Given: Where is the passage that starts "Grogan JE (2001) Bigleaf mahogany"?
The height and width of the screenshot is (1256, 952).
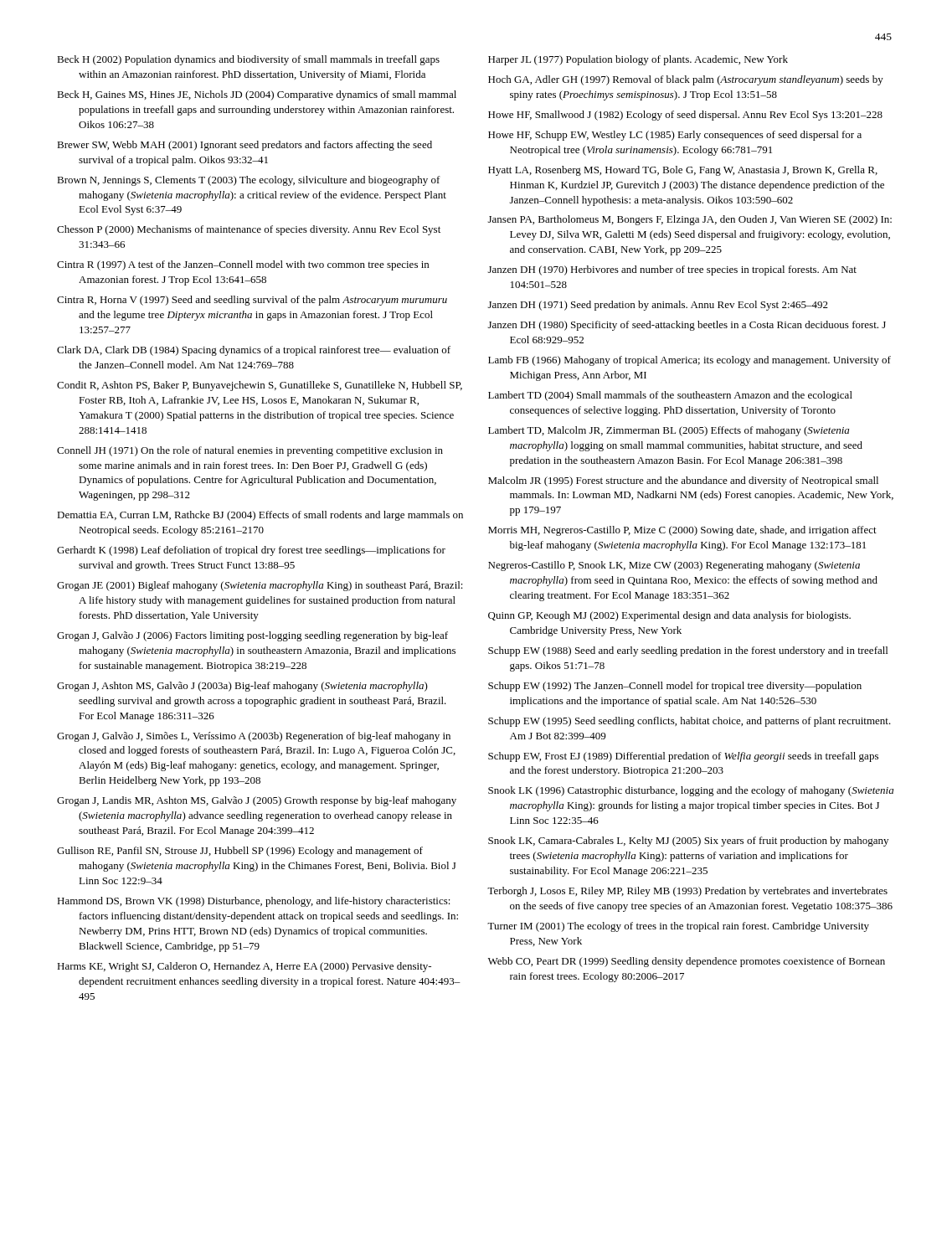Looking at the screenshot, I should tap(260, 600).
